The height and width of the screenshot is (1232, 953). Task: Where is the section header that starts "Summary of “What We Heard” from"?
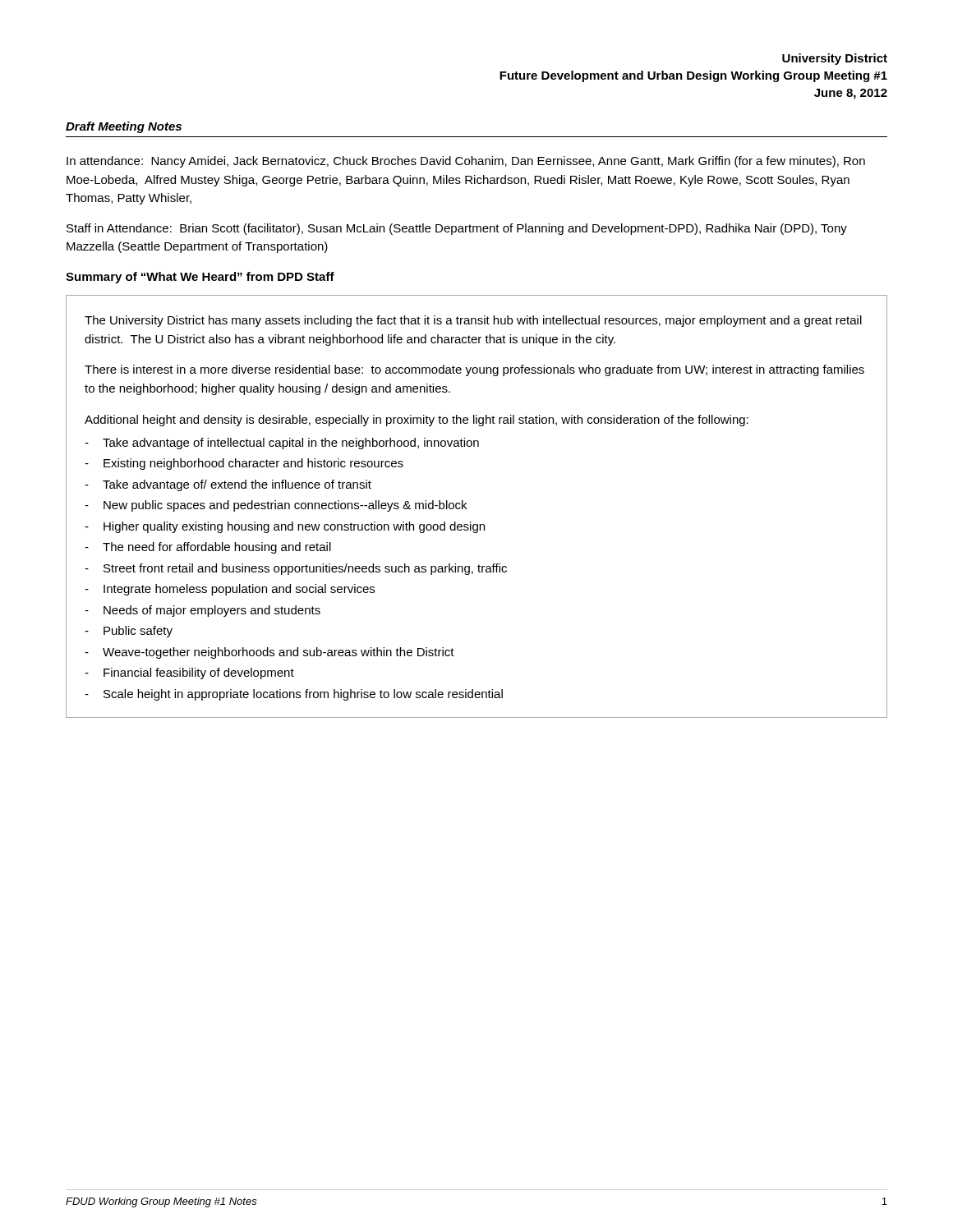pyautogui.click(x=200, y=276)
